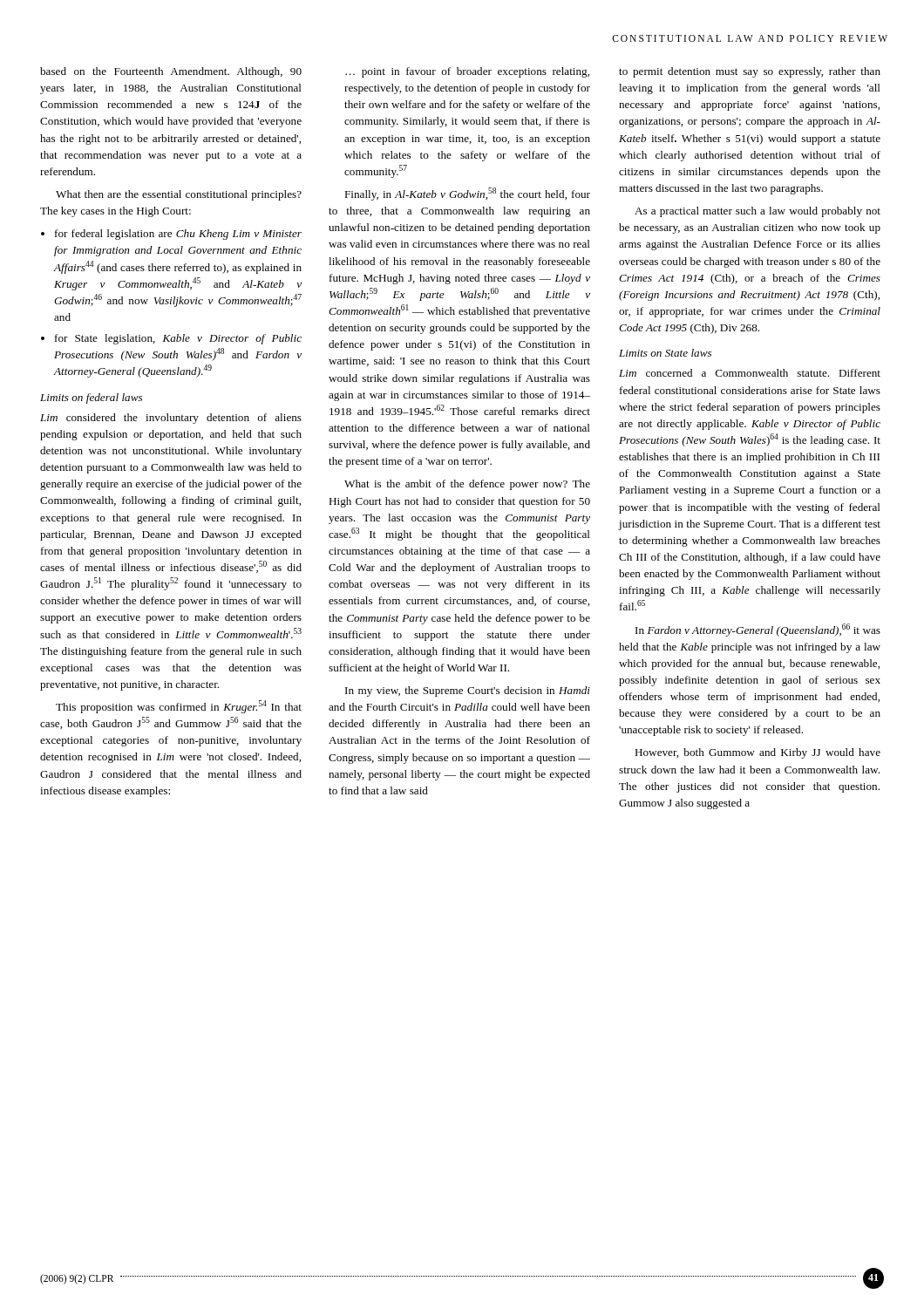
Task: Locate the block starting "based on the Fourteenth Amendment. Although, 90 years"
Action: click(171, 141)
